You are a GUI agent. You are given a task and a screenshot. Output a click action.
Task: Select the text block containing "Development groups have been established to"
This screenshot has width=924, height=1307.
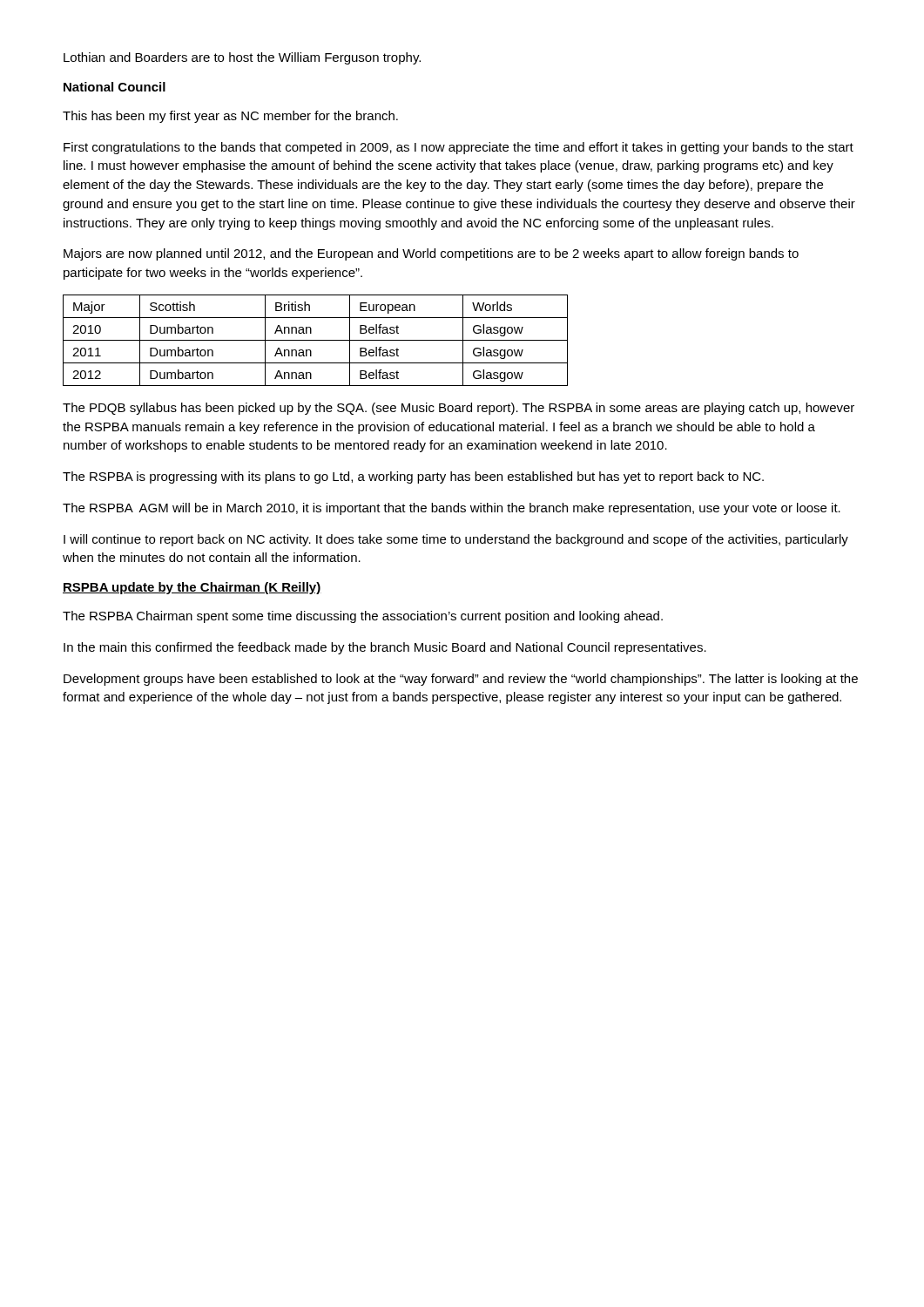(462, 688)
